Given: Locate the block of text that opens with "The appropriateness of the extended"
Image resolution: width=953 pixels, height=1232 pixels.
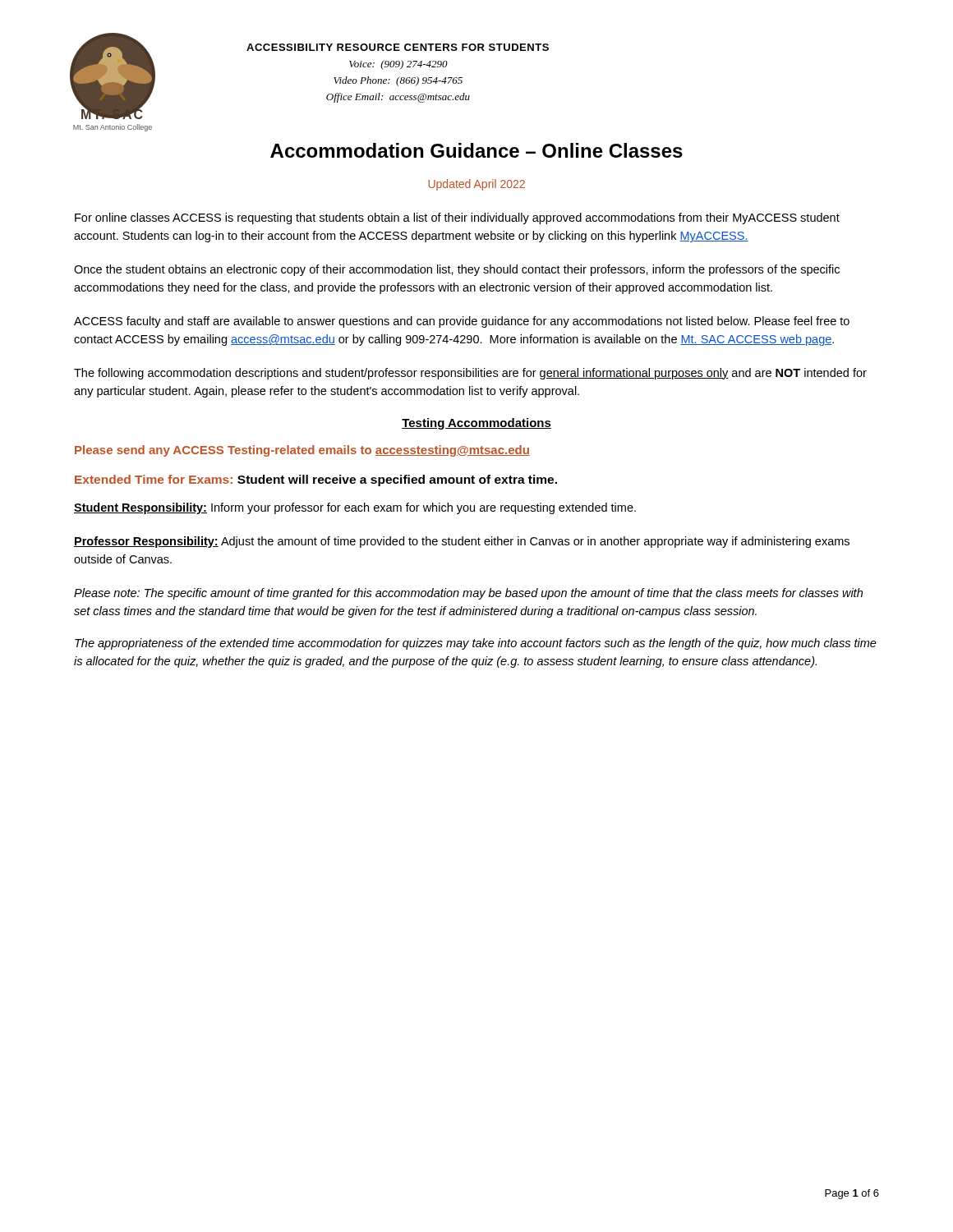Looking at the screenshot, I should tap(475, 652).
